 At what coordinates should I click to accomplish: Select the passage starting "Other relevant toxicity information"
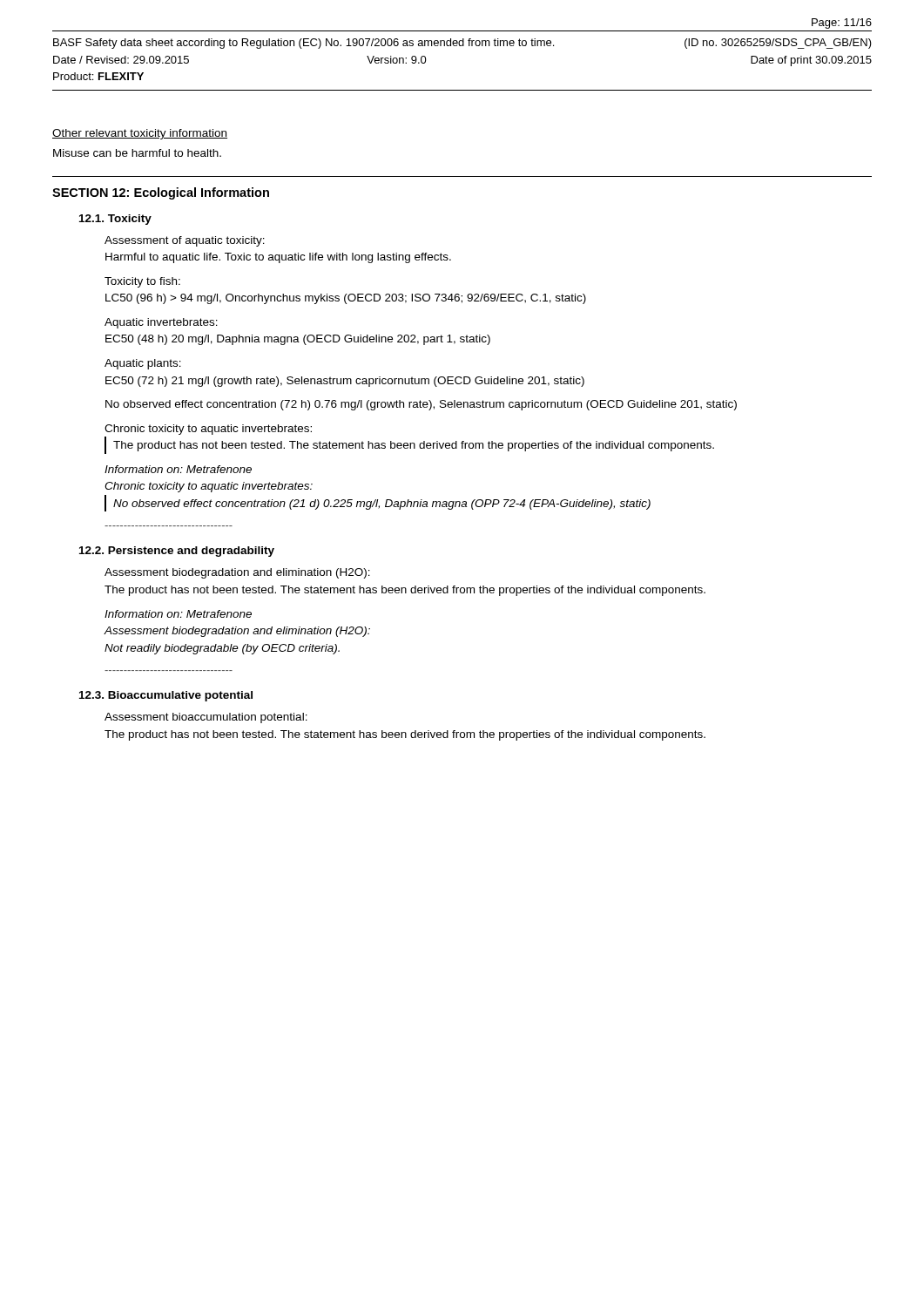(140, 133)
